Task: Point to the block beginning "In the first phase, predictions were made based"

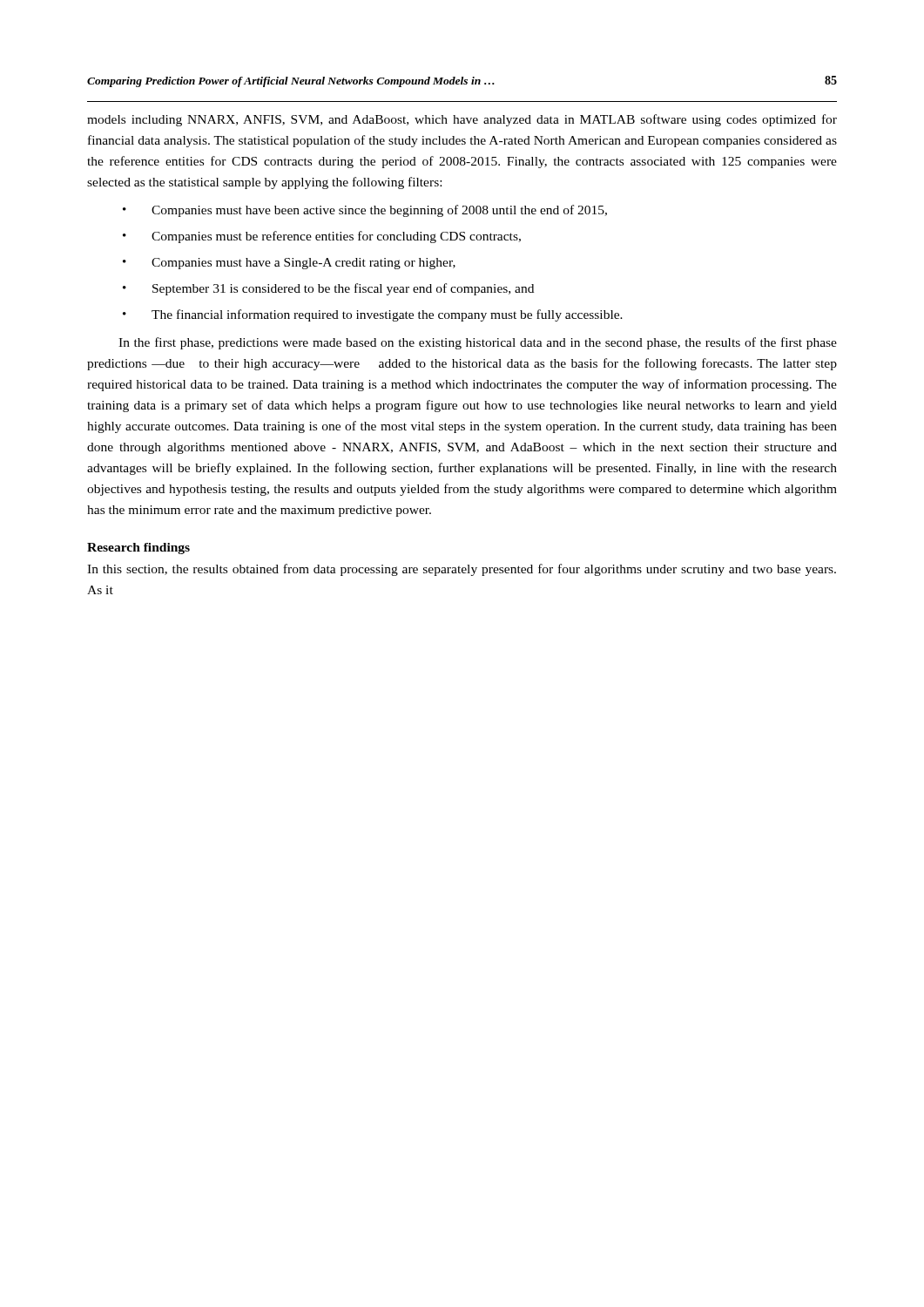Action: coord(462,426)
